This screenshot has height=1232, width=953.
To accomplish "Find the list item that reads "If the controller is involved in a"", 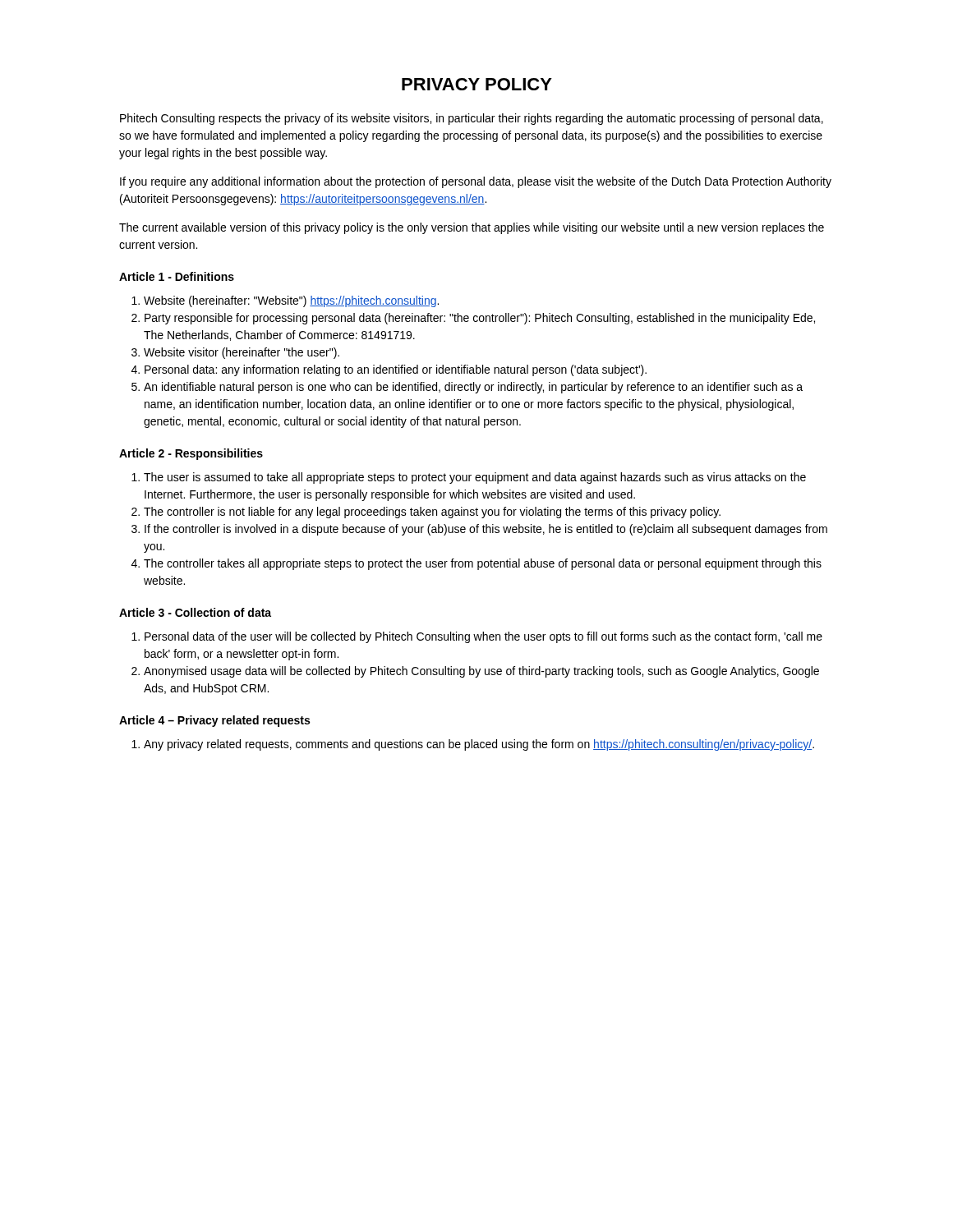I will pos(489,538).
